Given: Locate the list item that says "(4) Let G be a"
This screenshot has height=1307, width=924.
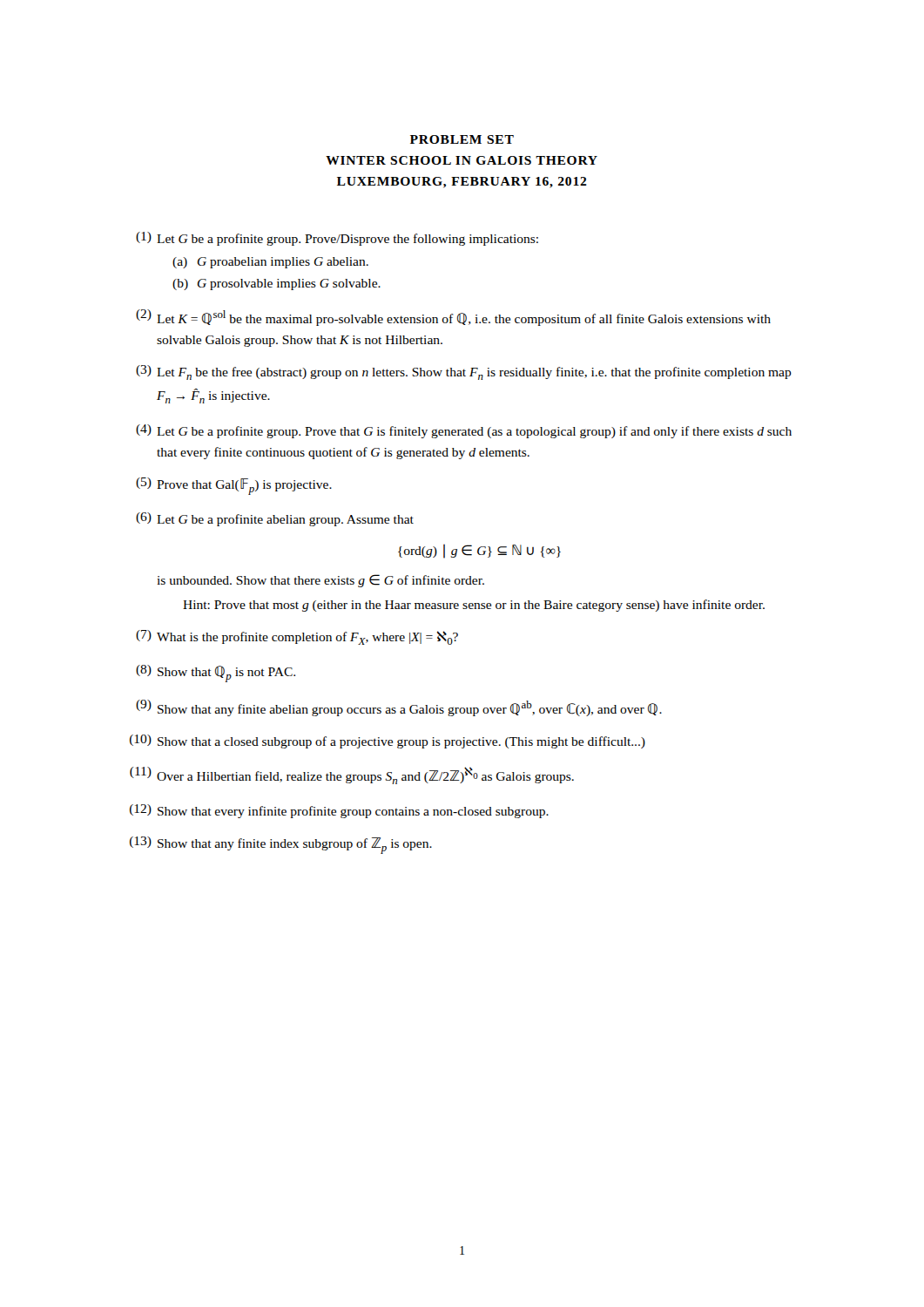Looking at the screenshot, I should click(x=462, y=441).
